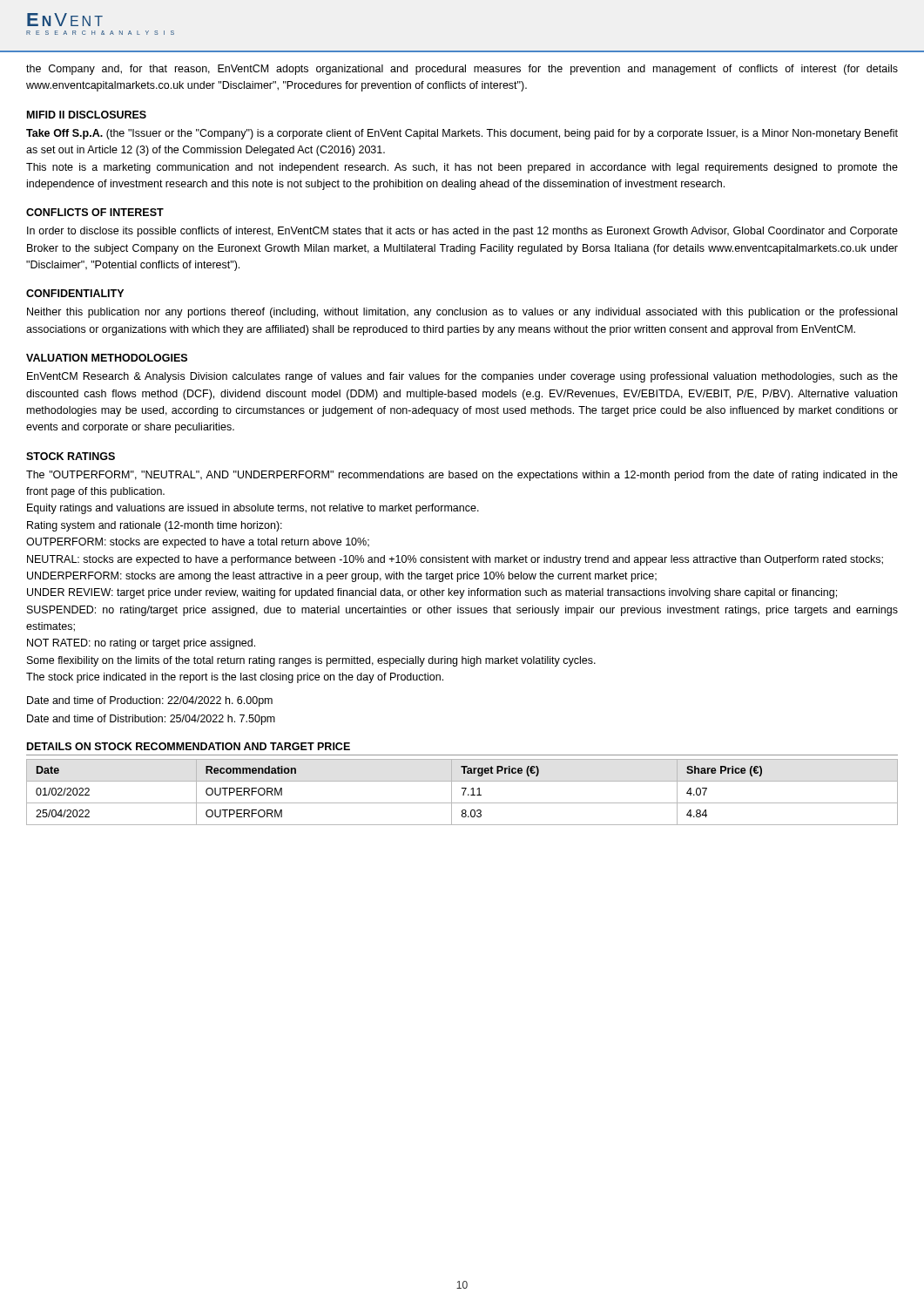Find the element starting "CONFLICTS OF INTEREST"
Viewport: 924px width, 1307px height.
(95, 213)
